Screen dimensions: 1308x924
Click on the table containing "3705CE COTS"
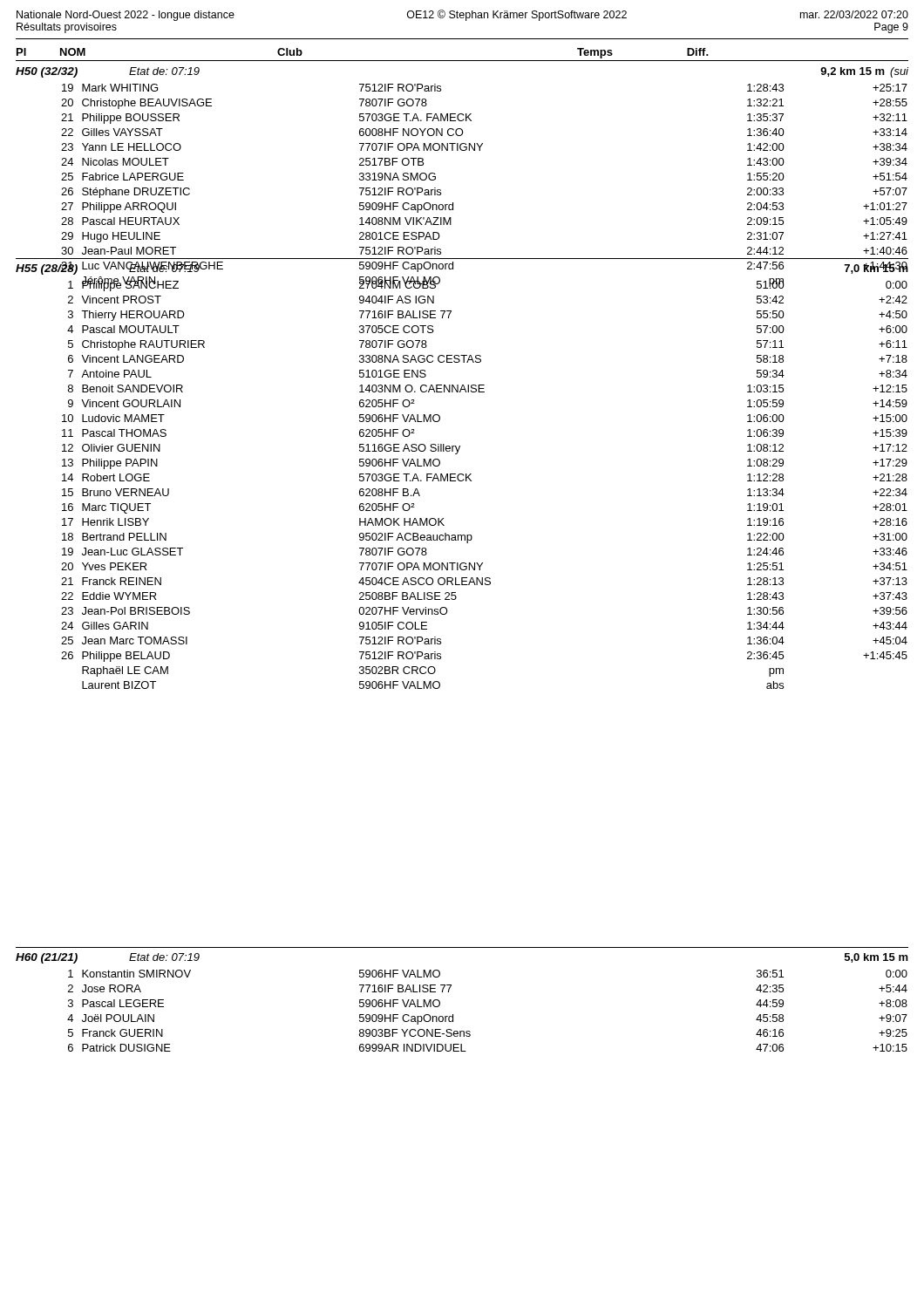[x=462, y=485]
